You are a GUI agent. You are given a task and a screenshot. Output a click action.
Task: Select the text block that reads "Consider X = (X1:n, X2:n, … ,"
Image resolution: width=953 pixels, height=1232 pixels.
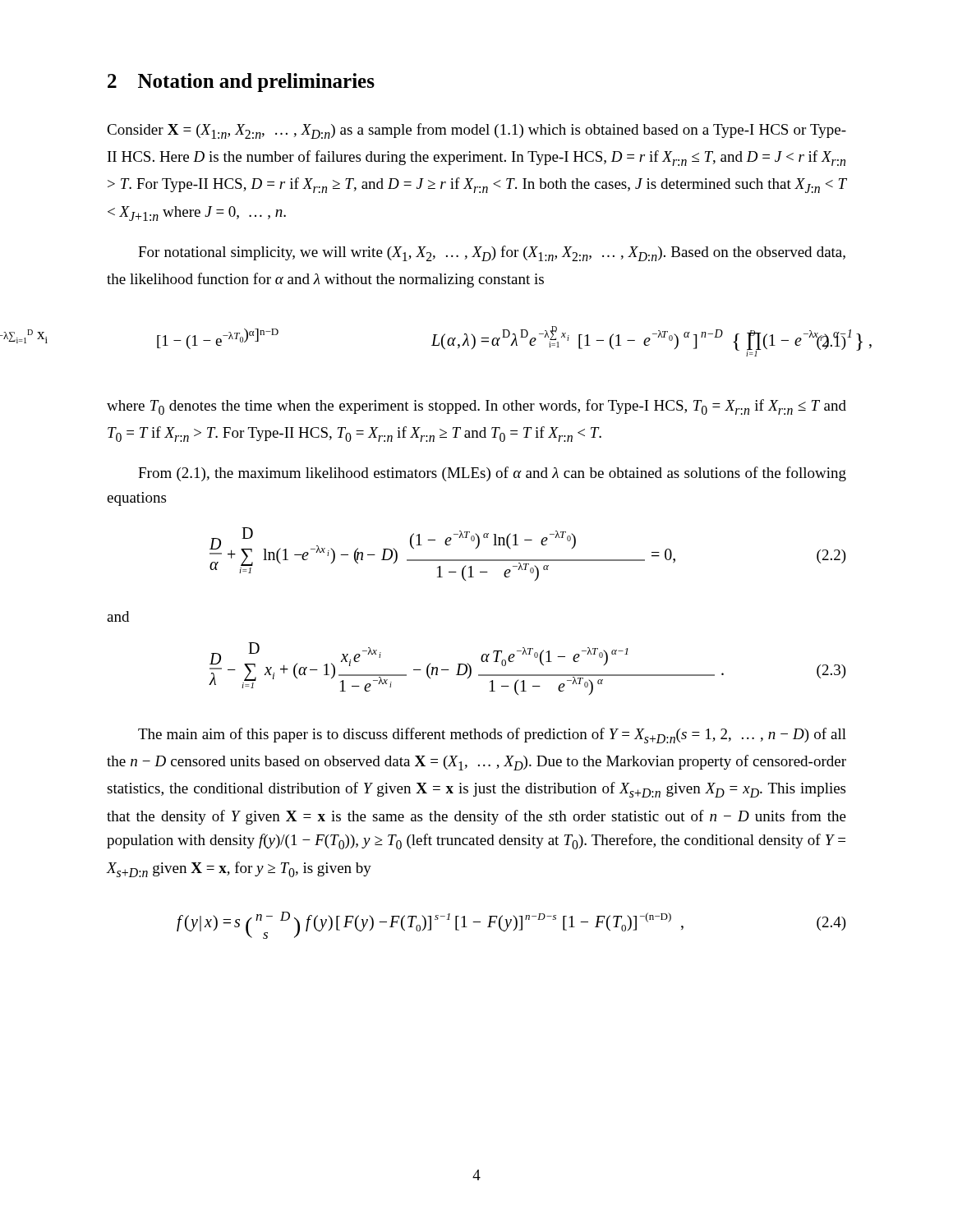coord(476,172)
